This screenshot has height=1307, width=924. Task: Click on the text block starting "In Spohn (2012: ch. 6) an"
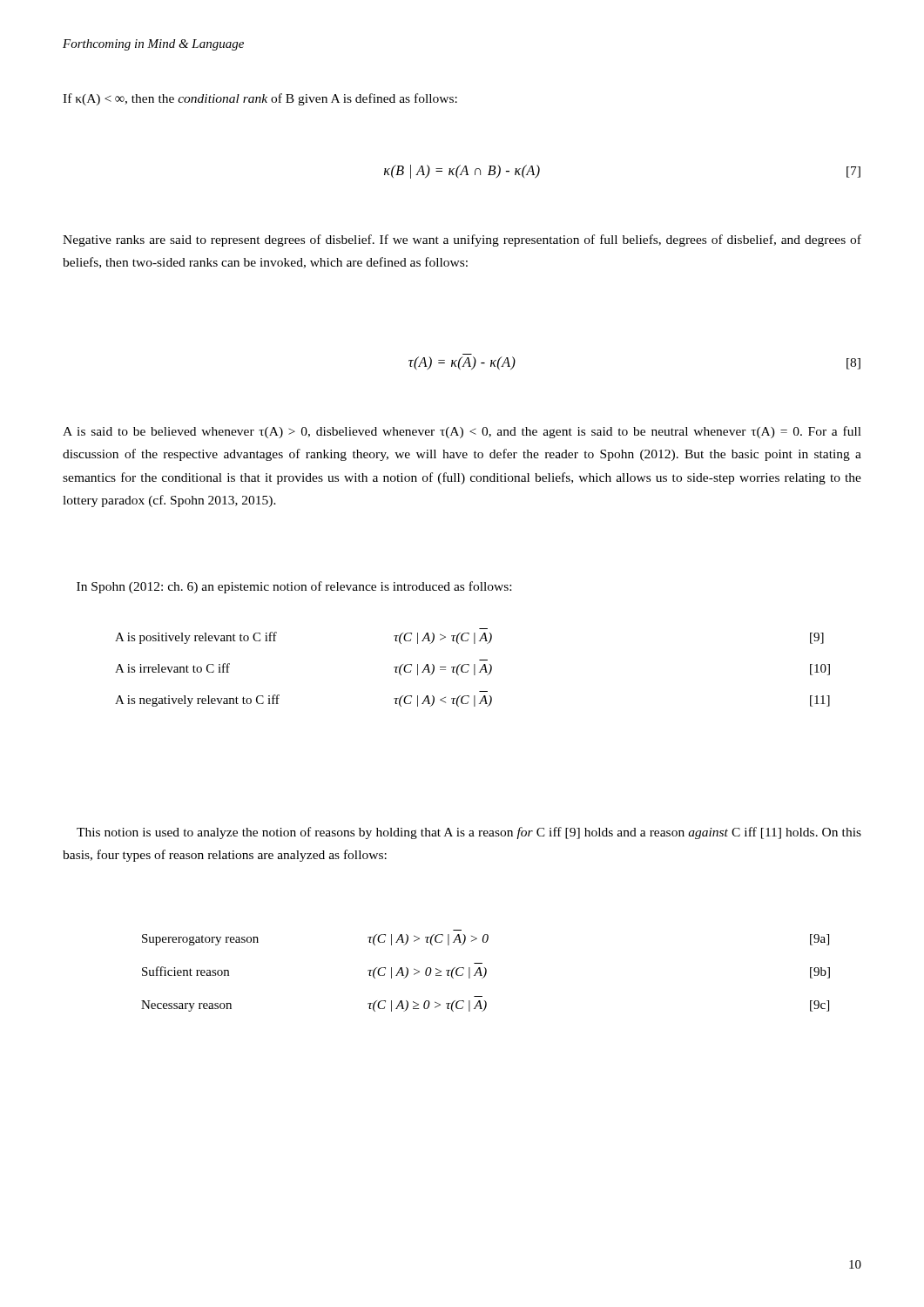click(x=288, y=586)
